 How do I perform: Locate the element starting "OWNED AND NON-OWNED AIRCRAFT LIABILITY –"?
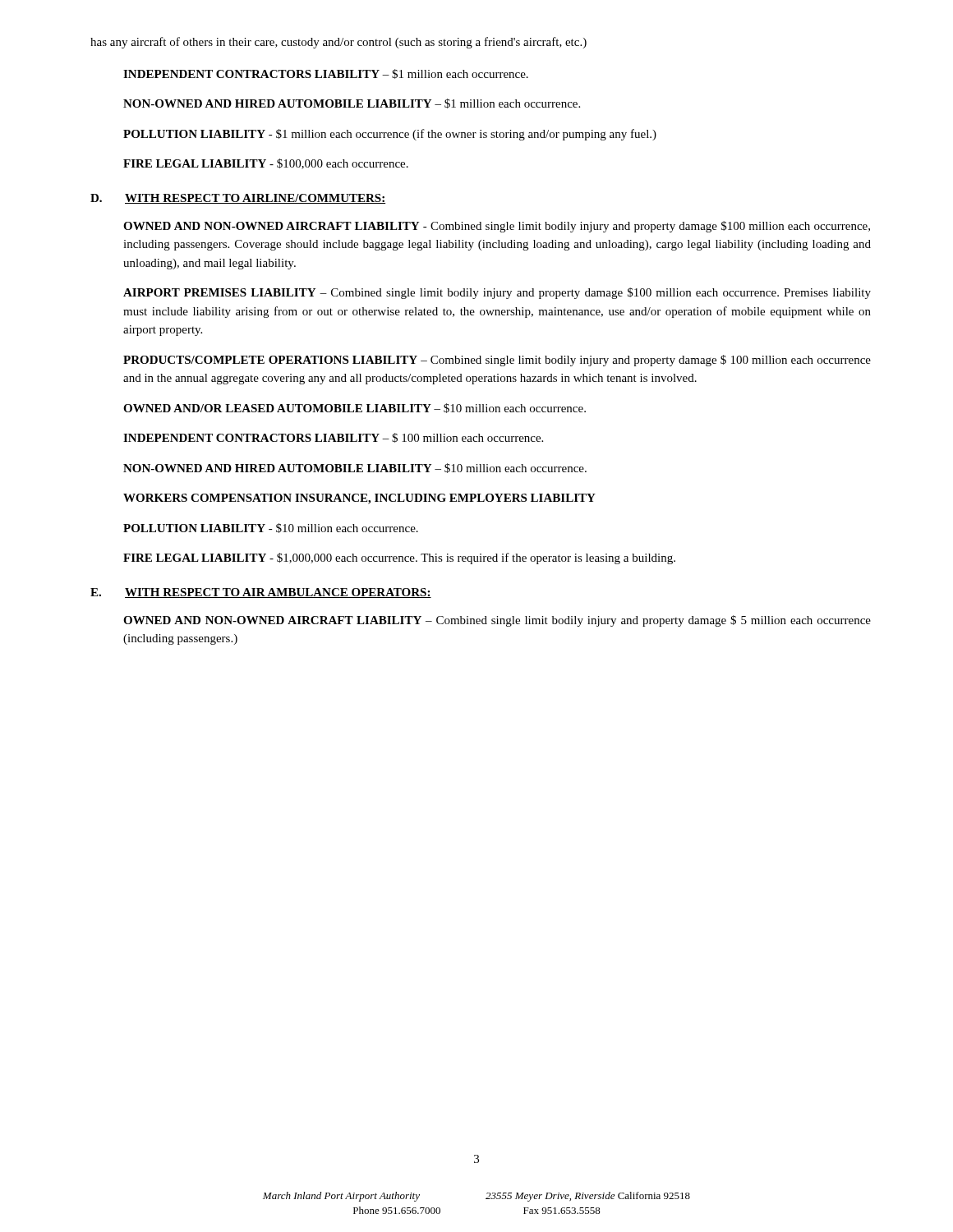[x=497, y=629]
